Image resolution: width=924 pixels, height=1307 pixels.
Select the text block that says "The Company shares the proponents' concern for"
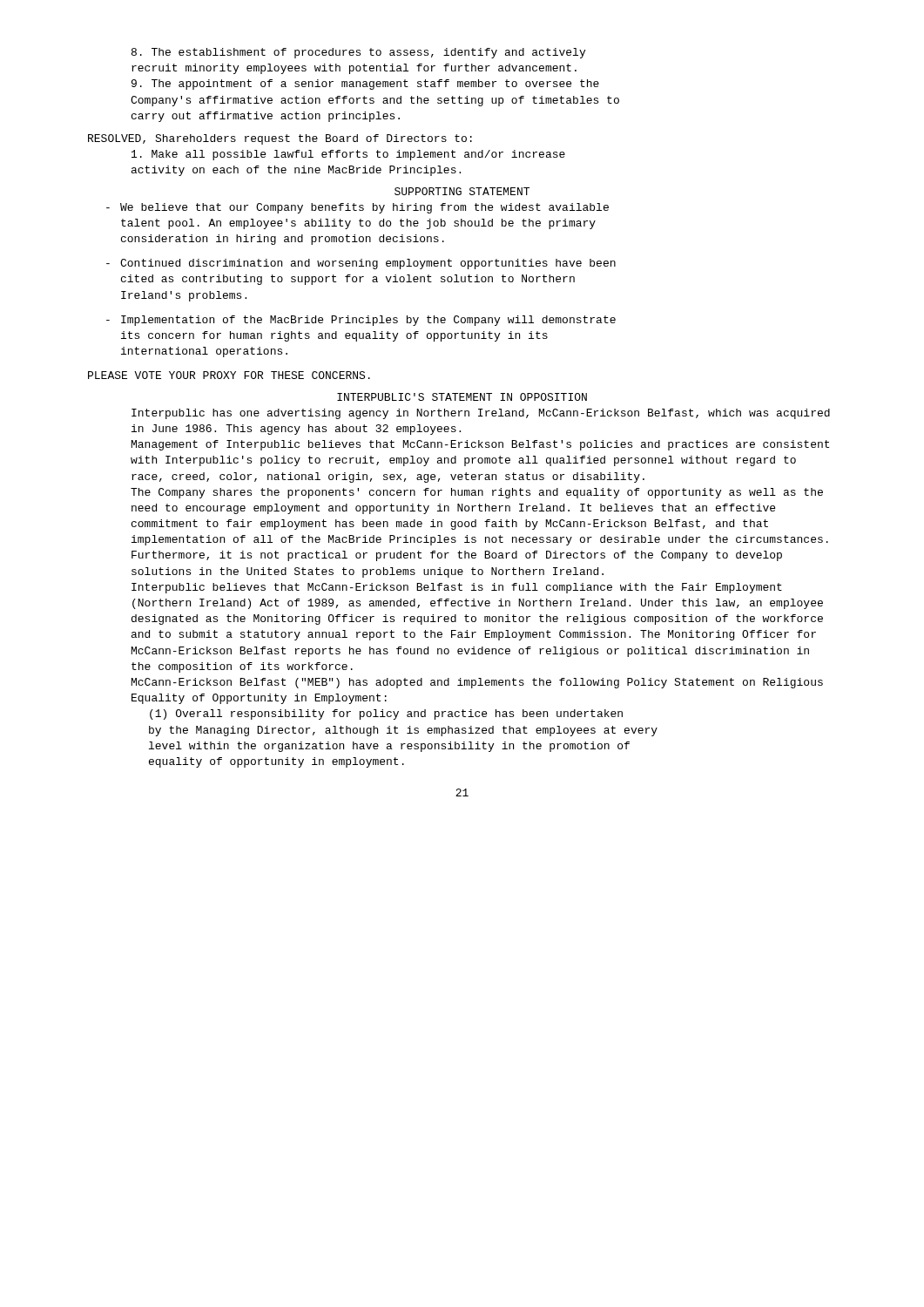tap(481, 532)
